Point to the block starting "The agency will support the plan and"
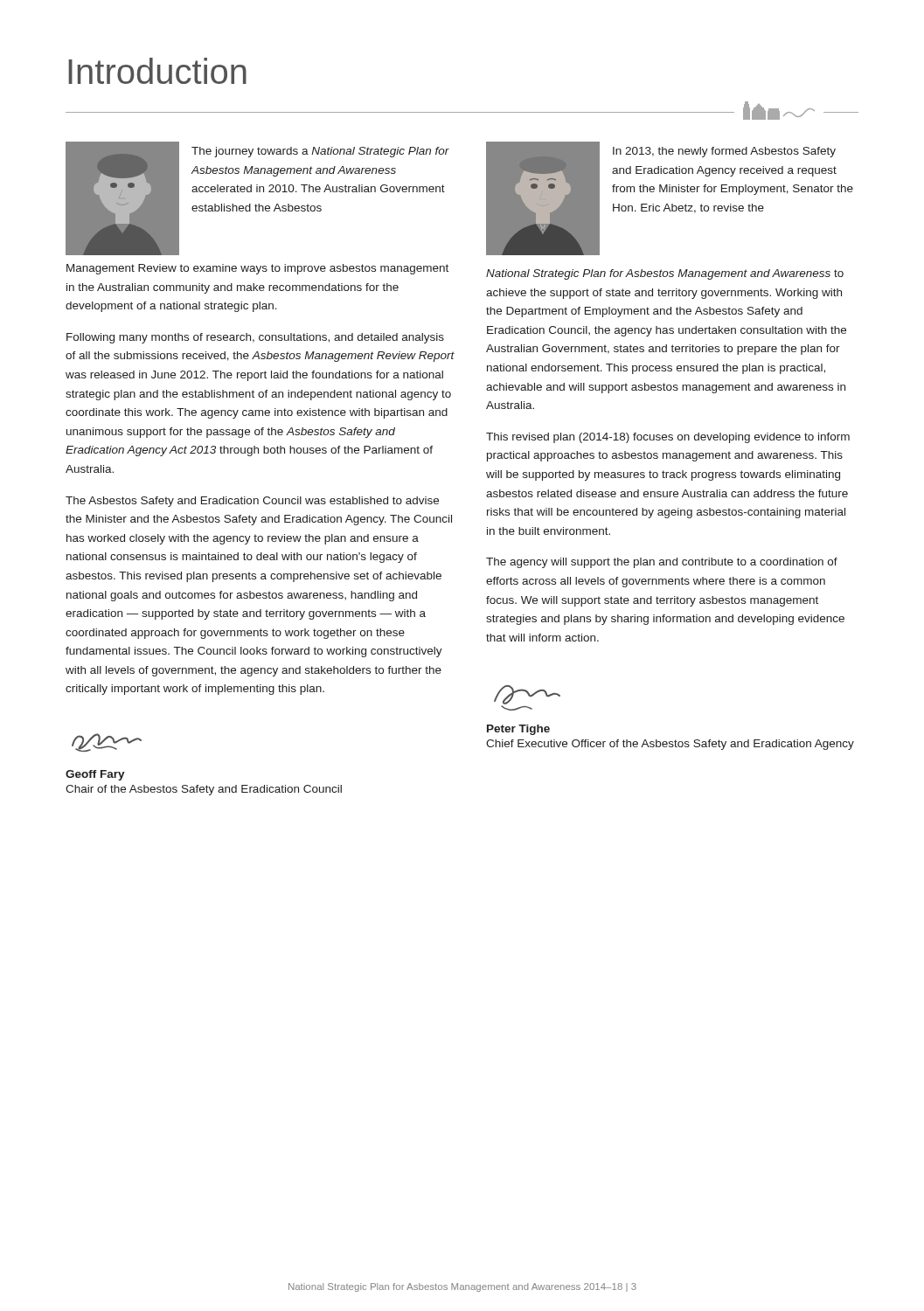The width and height of the screenshot is (924, 1311). tap(672, 600)
